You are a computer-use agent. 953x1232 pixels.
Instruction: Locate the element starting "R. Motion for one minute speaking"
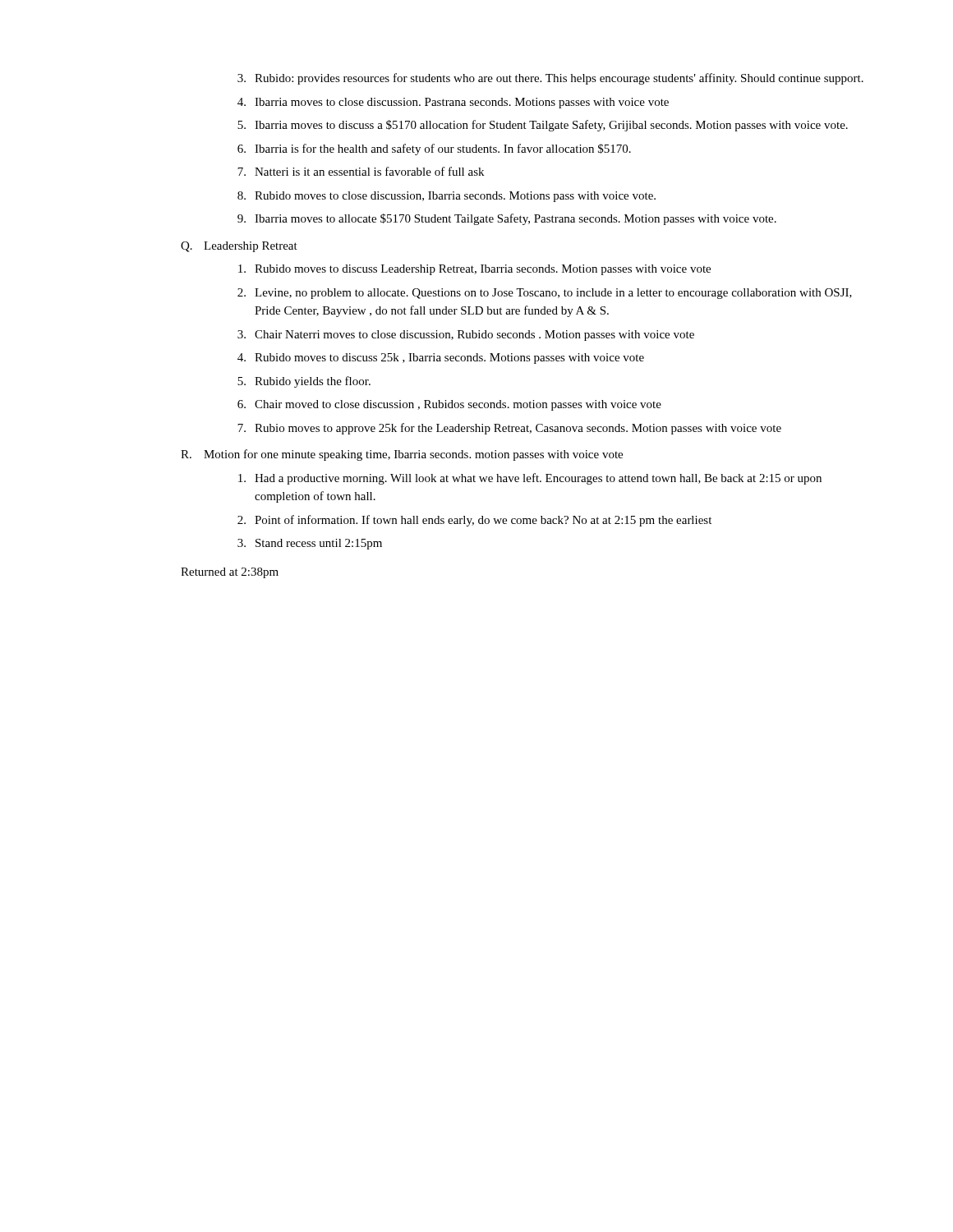click(x=526, y=454)
